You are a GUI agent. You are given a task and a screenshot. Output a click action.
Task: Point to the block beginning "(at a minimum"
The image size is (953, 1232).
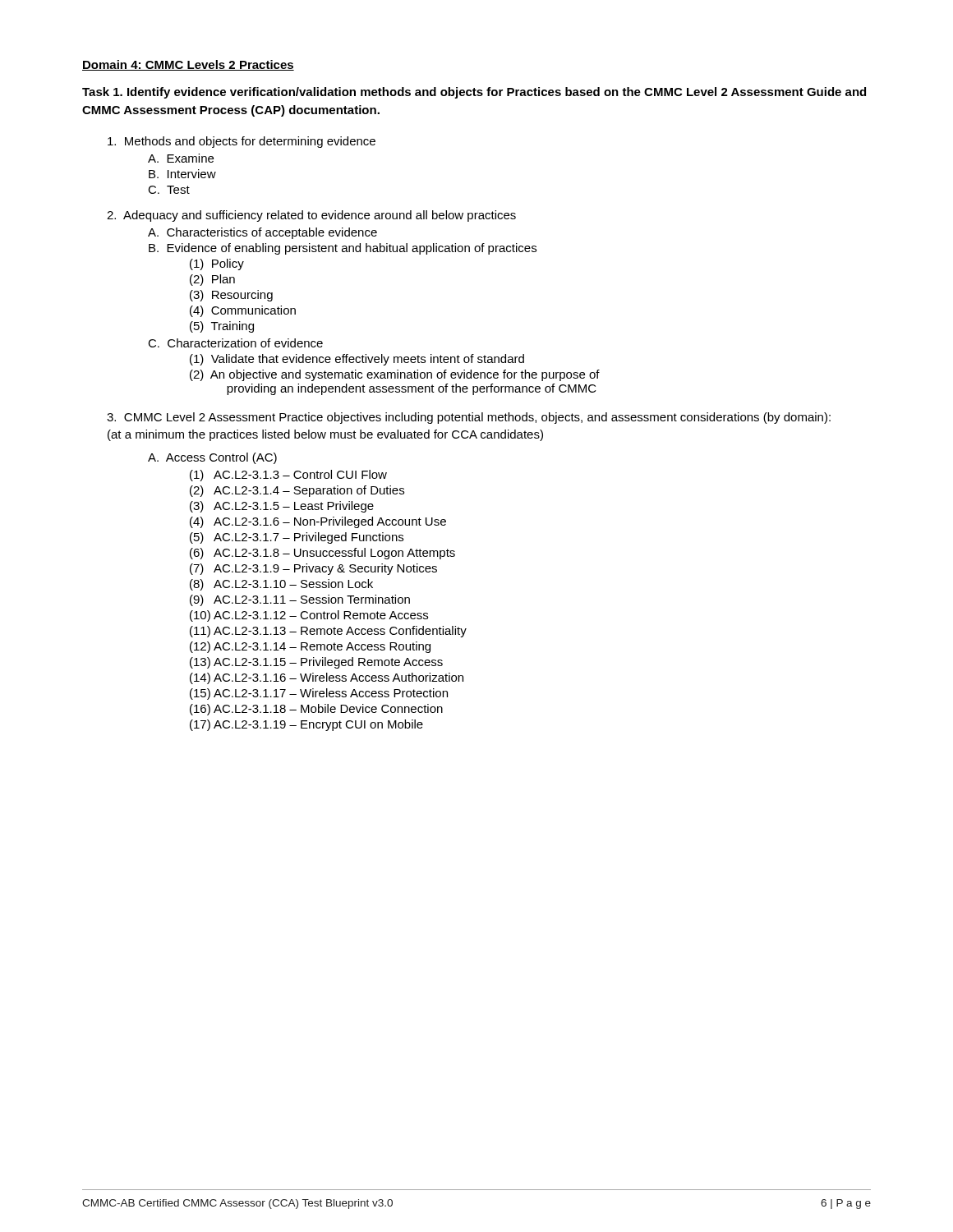(x=325, y=434)
